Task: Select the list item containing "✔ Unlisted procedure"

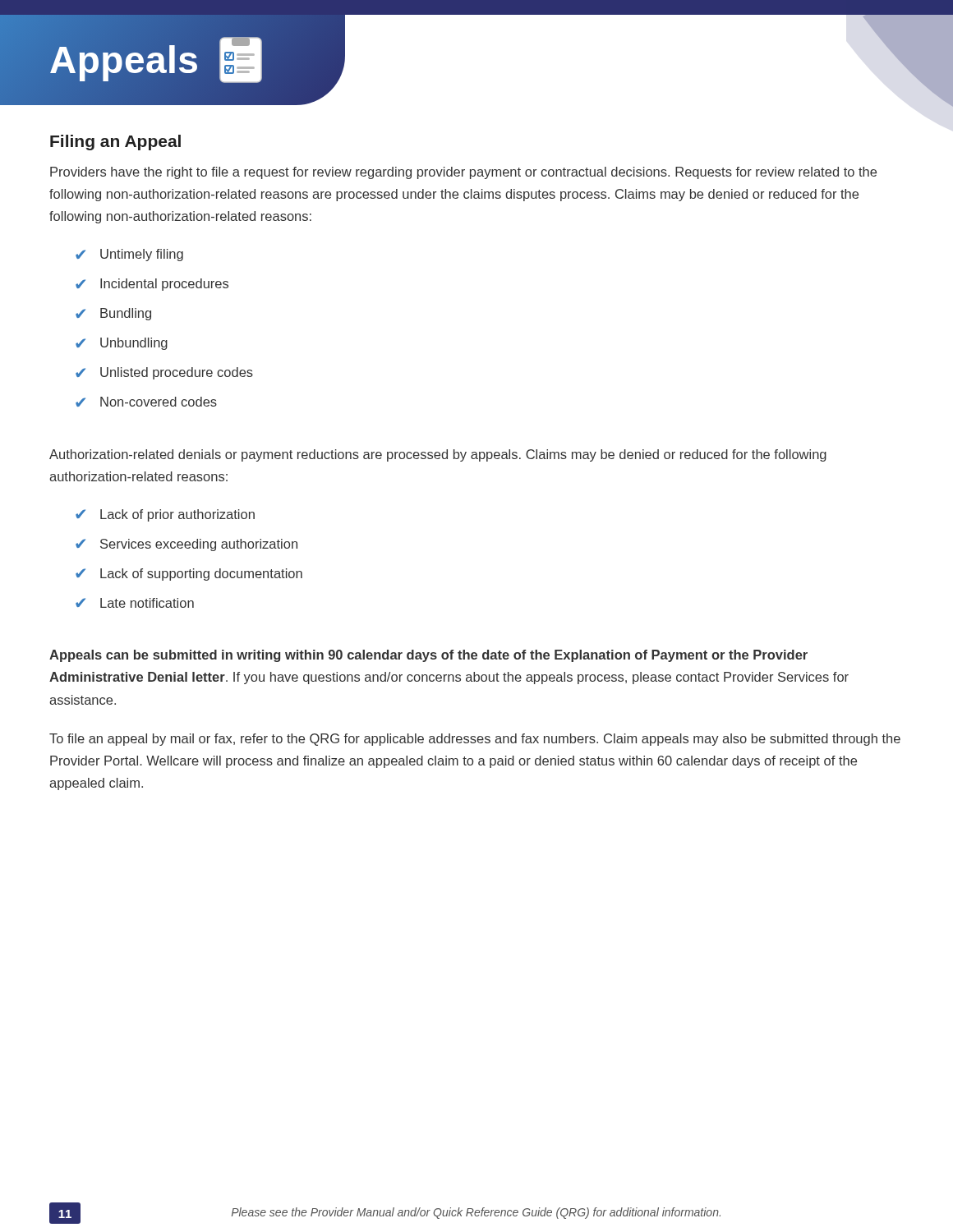Action: point(164,373)
